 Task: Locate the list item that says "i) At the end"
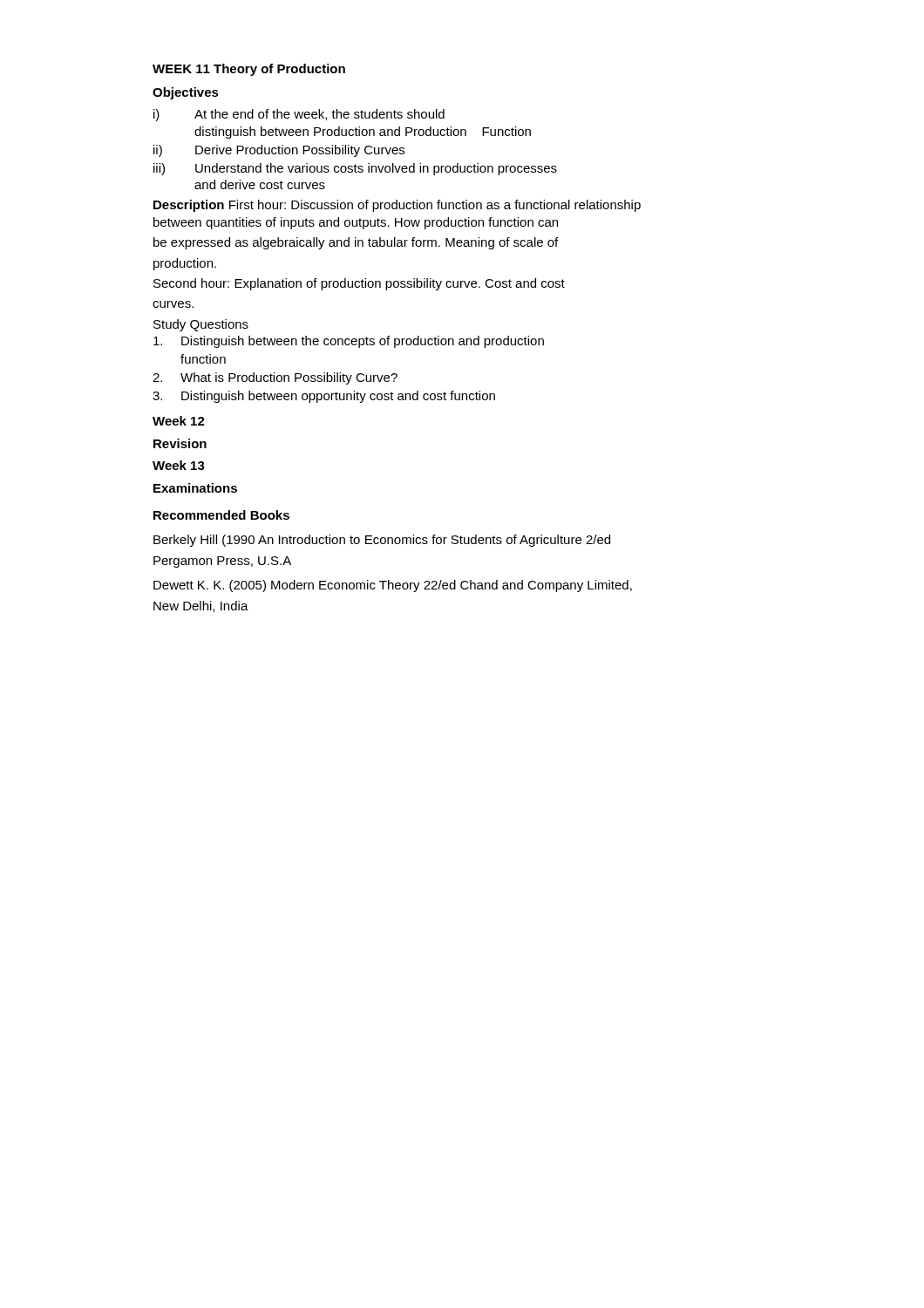pos(342,122)
